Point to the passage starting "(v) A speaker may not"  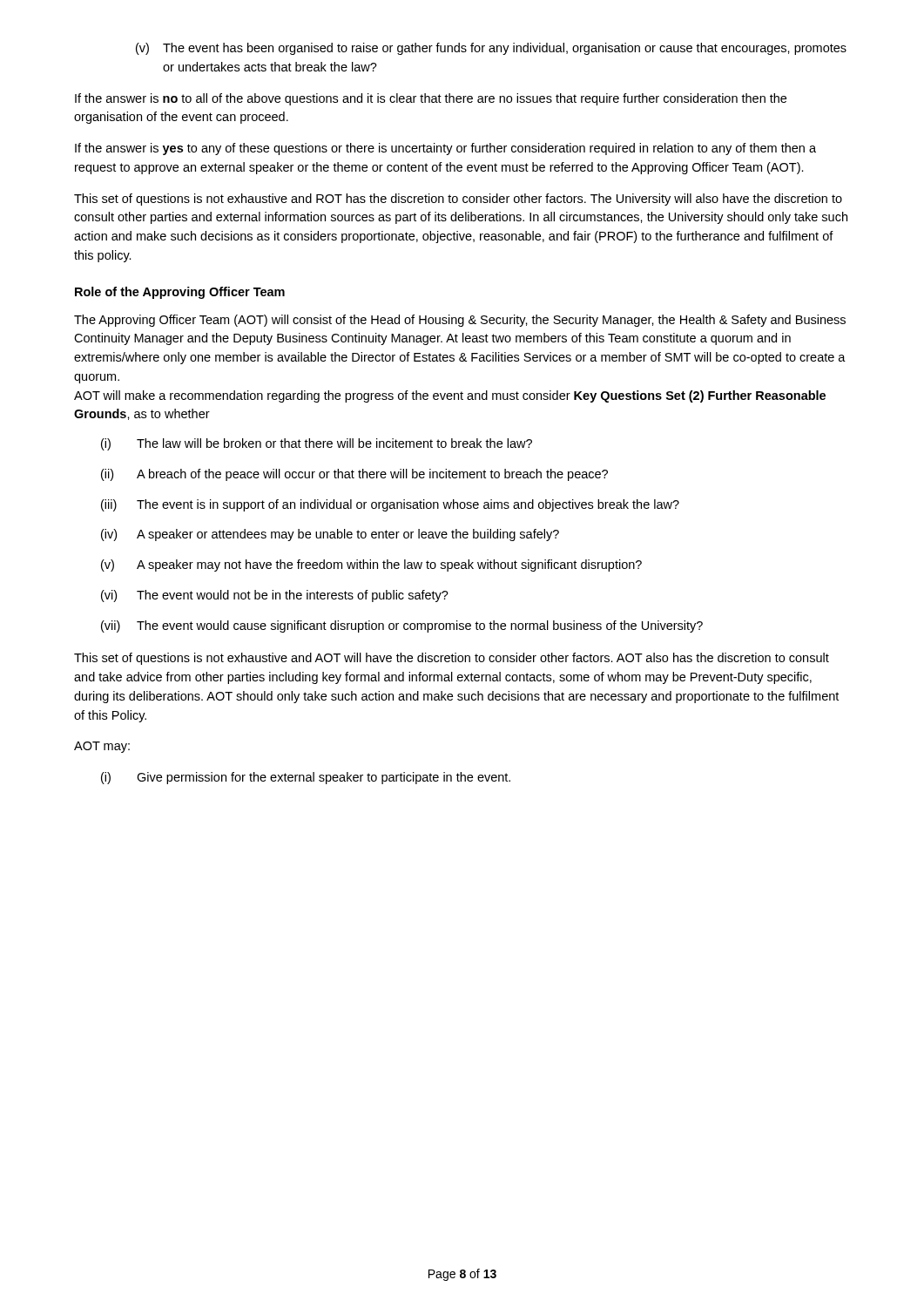pos(371,565)
